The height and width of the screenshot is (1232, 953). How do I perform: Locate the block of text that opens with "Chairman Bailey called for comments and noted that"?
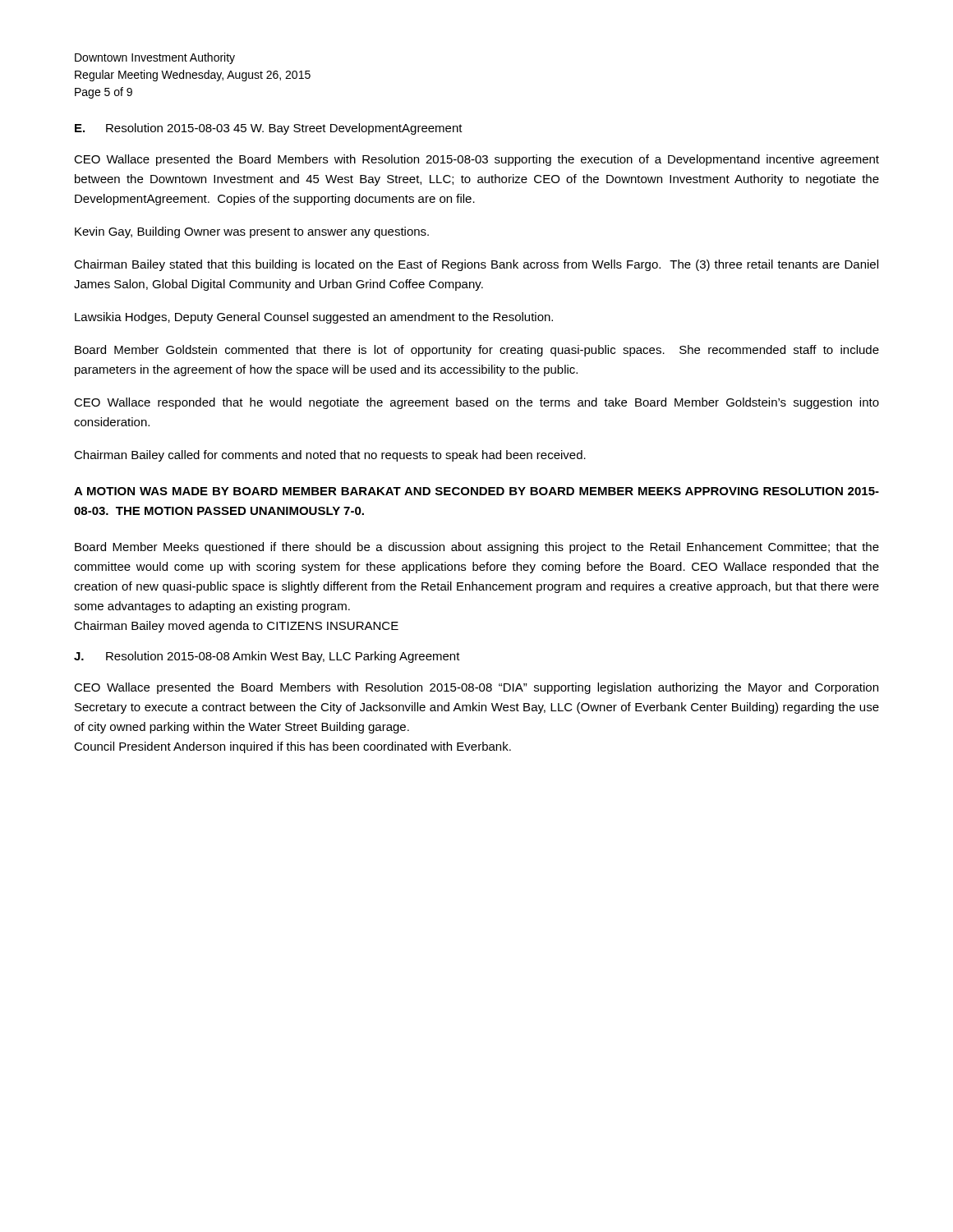click(x=330, y=455)
